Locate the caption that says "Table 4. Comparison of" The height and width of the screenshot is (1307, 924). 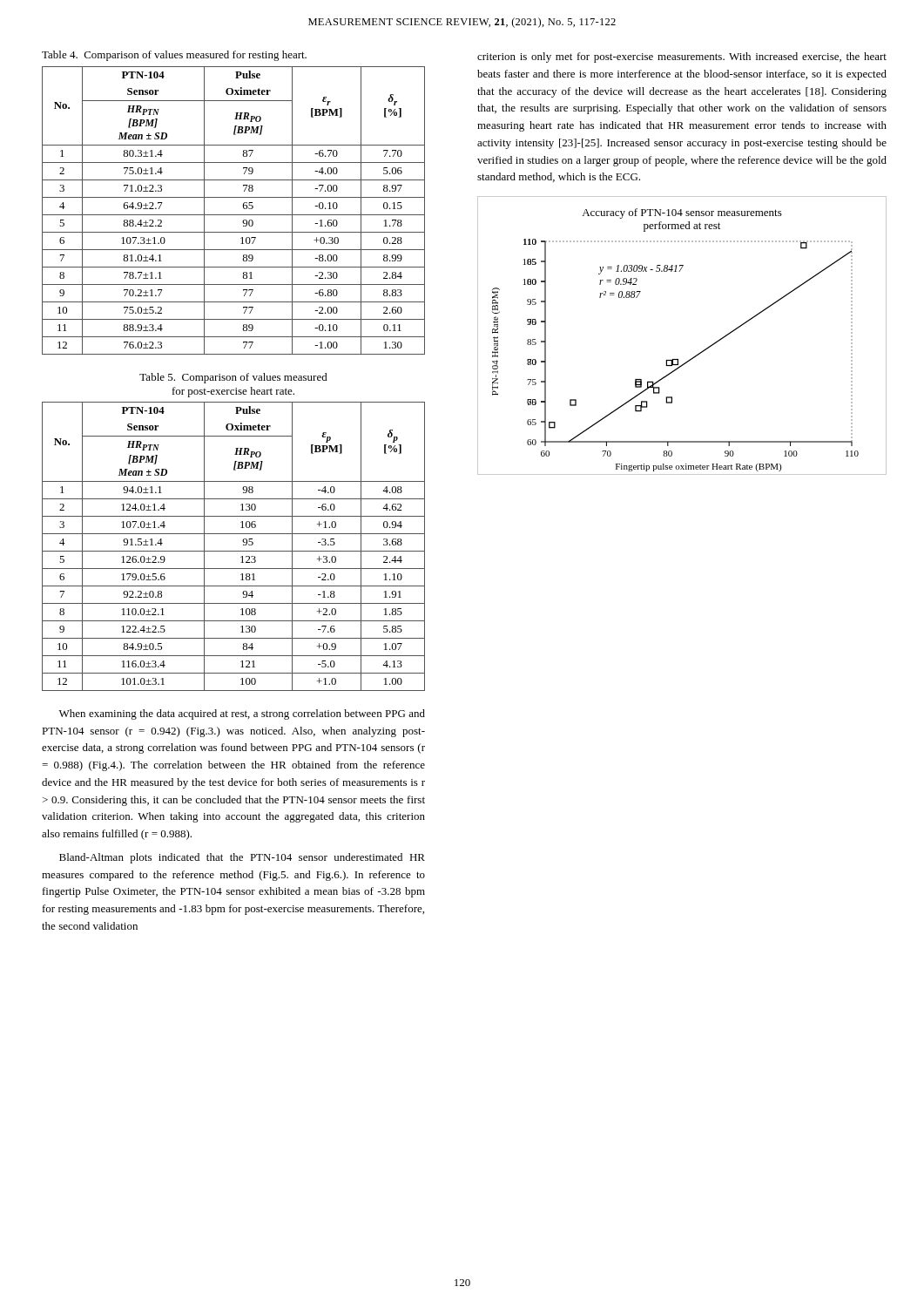point(175,55)
